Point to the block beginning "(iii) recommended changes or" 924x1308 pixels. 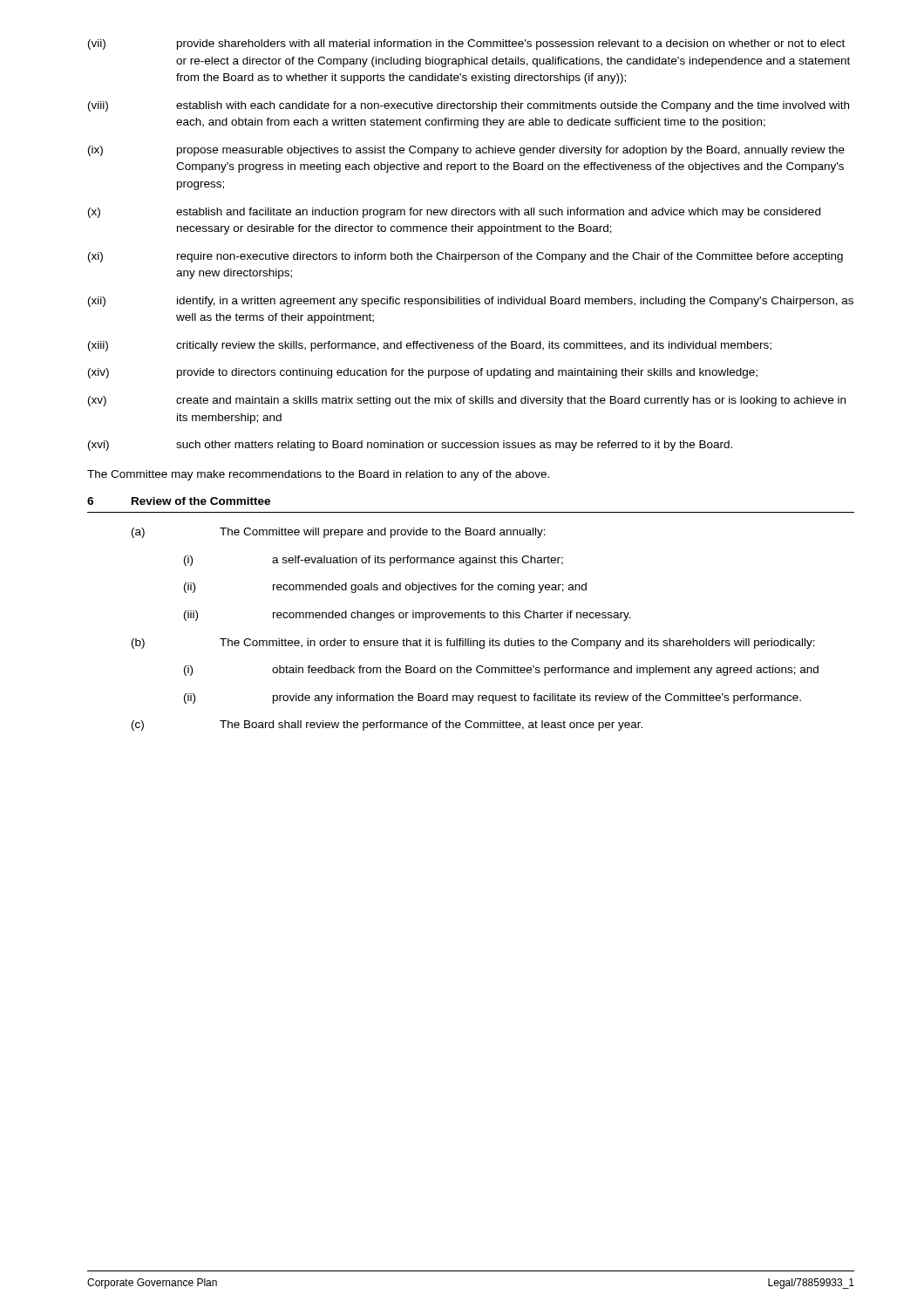click(x=519, y=614)
